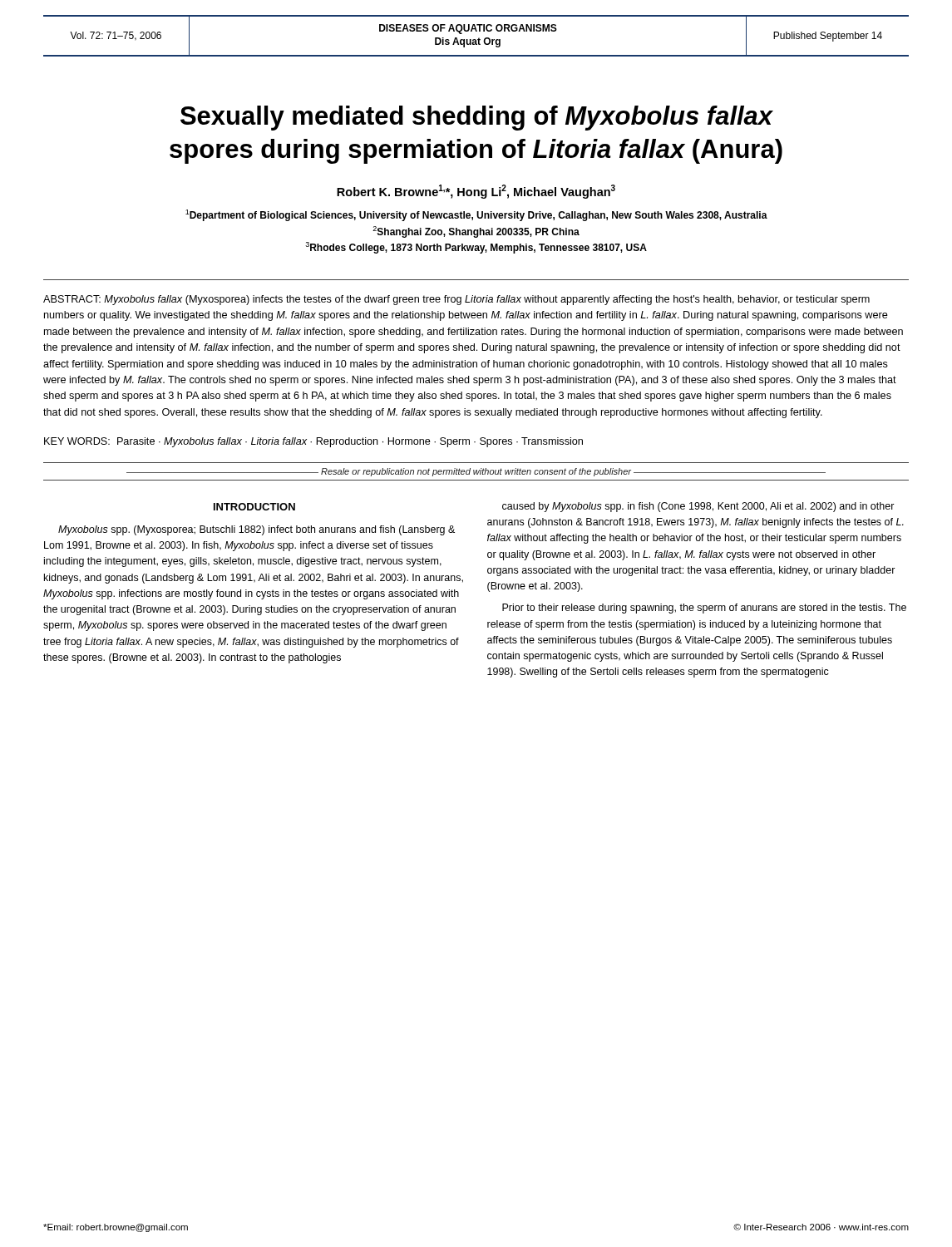Navigate to the text starting "Robert K. Browne1,*, Hong"

476,191
